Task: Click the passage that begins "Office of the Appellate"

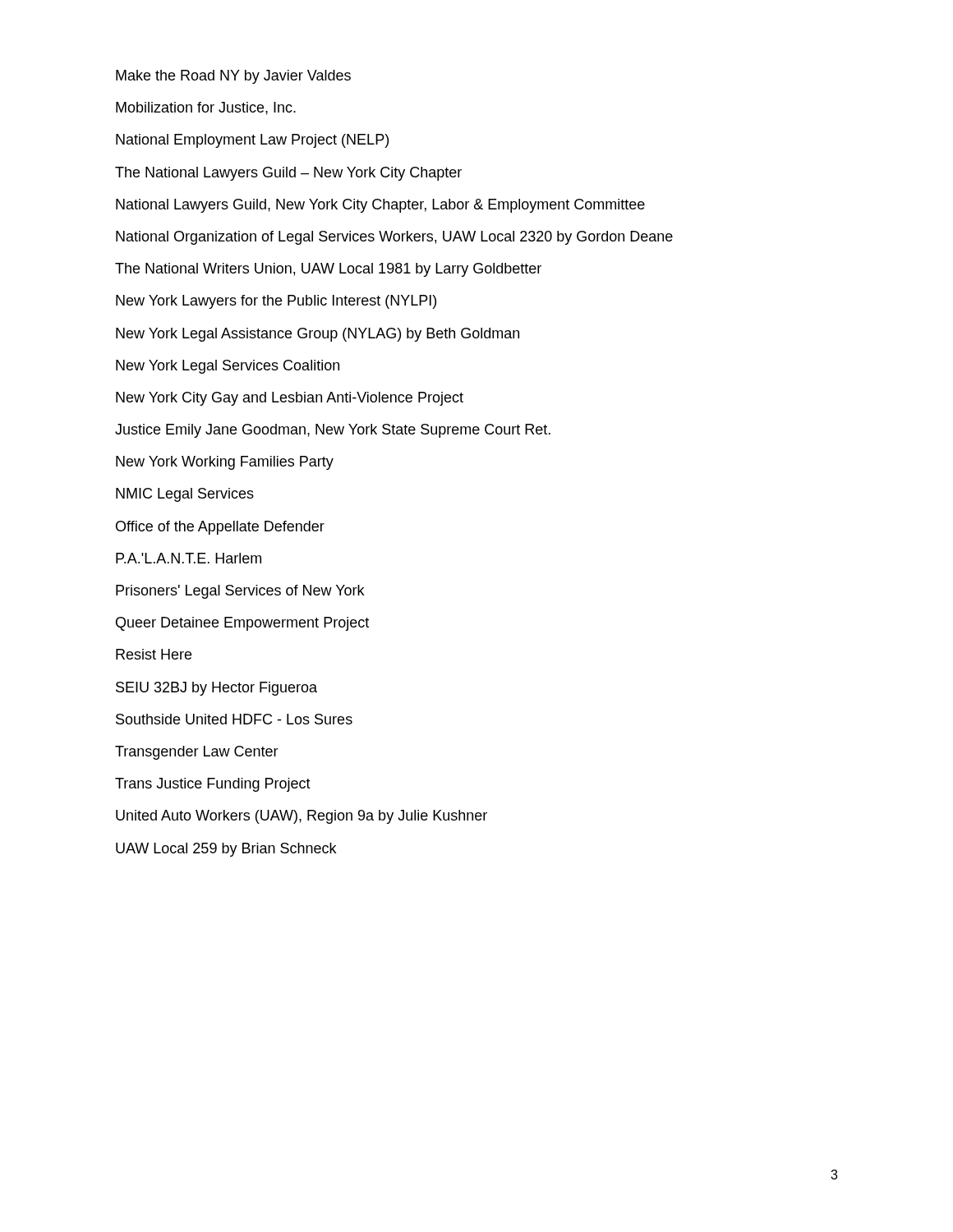Action: click(x=220, y=526)
